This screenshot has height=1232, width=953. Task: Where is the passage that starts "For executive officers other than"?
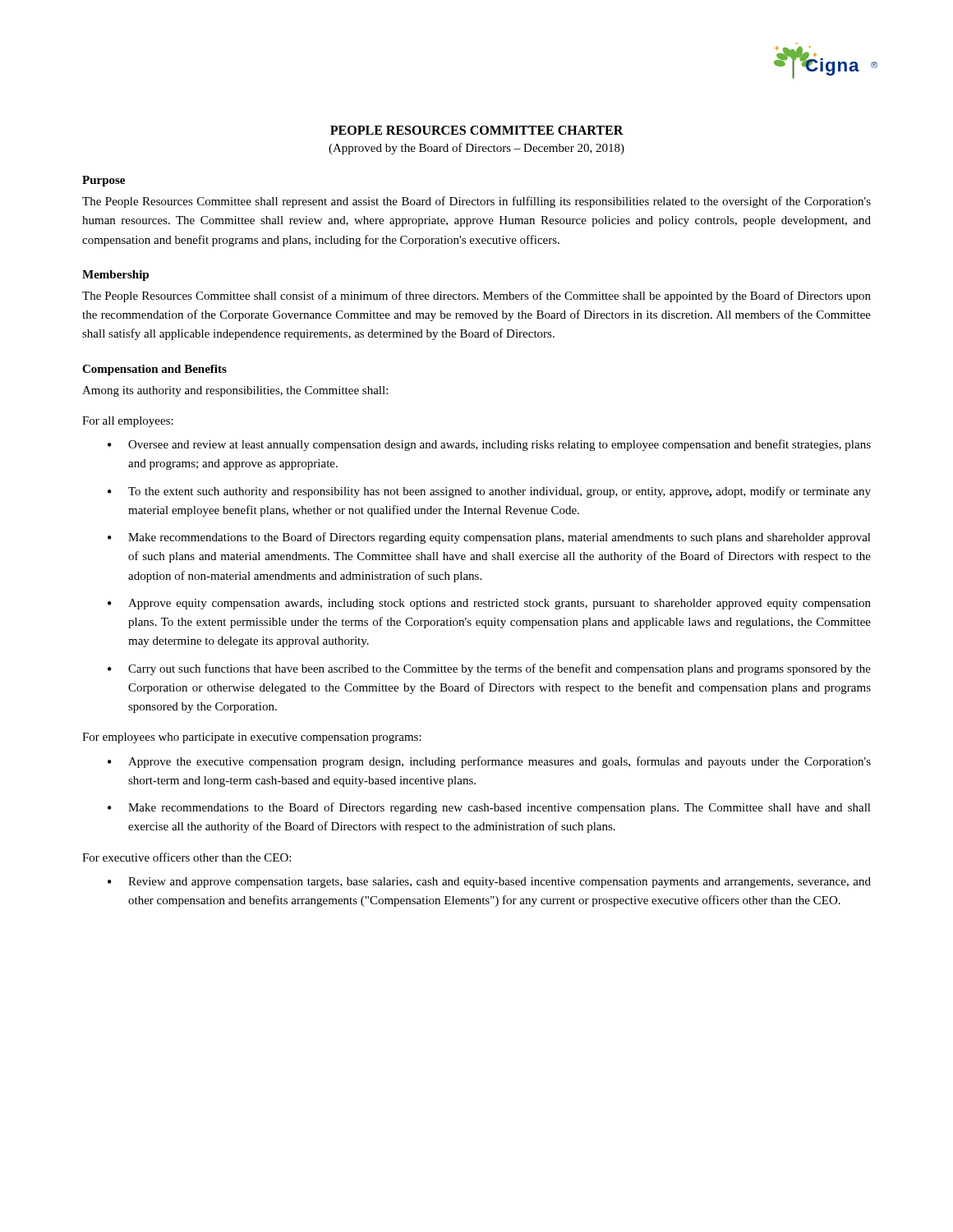tap(187, 857)
